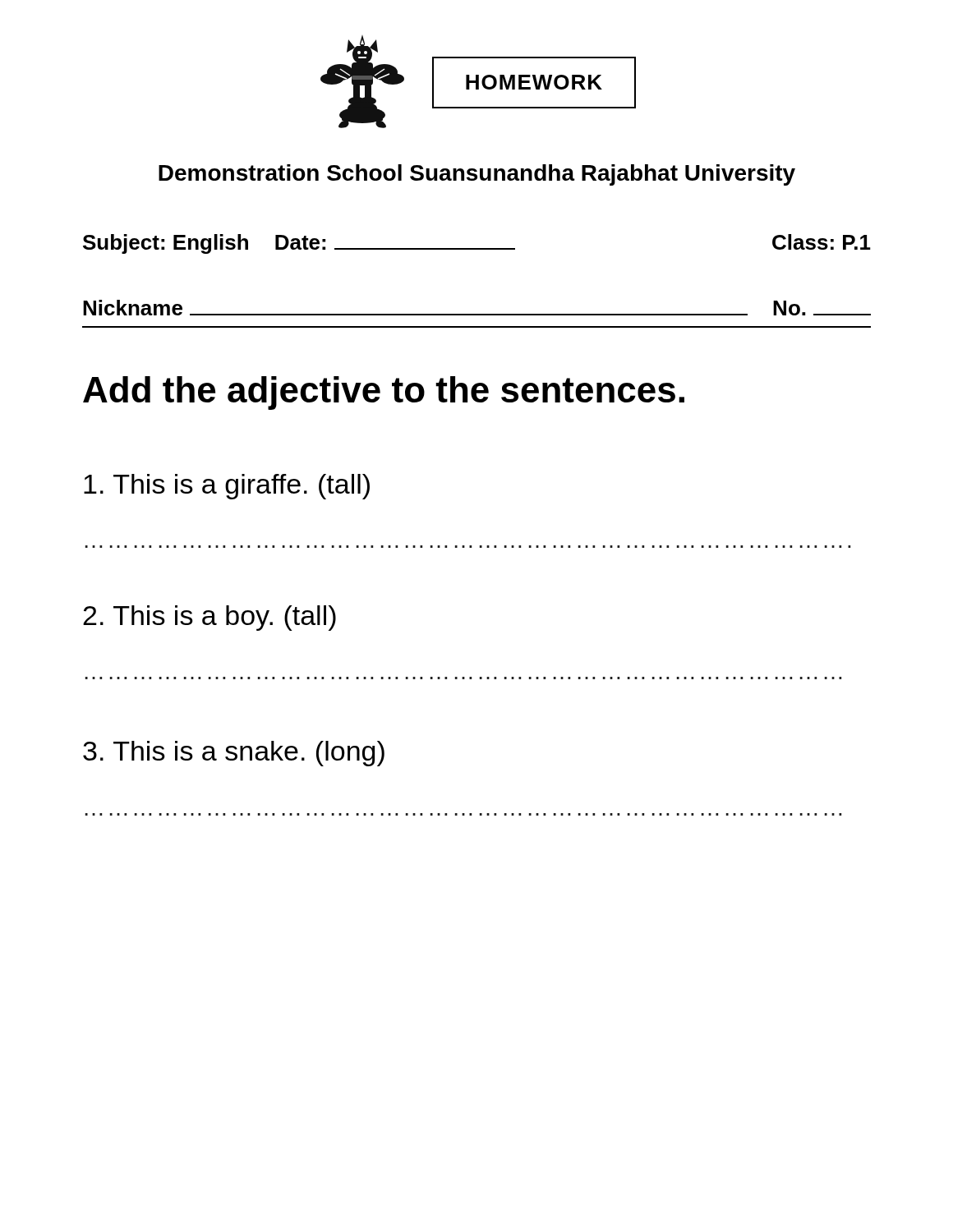Click where it says "This is a giraffe. (tall)"
Screen dimensions: 1232x953
(227, 484)
